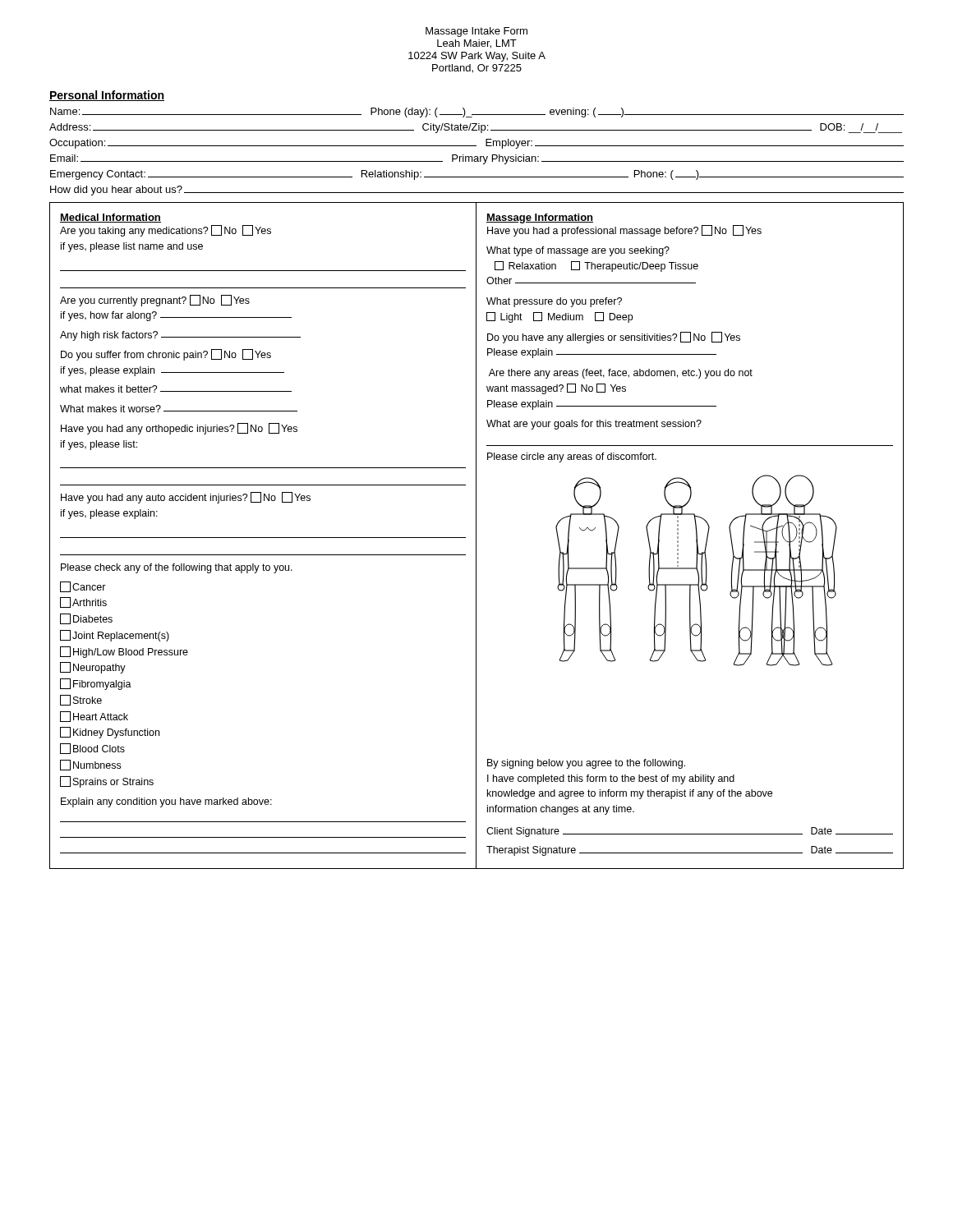Locate the passage starting "Have you had a professional massage"

690,539
